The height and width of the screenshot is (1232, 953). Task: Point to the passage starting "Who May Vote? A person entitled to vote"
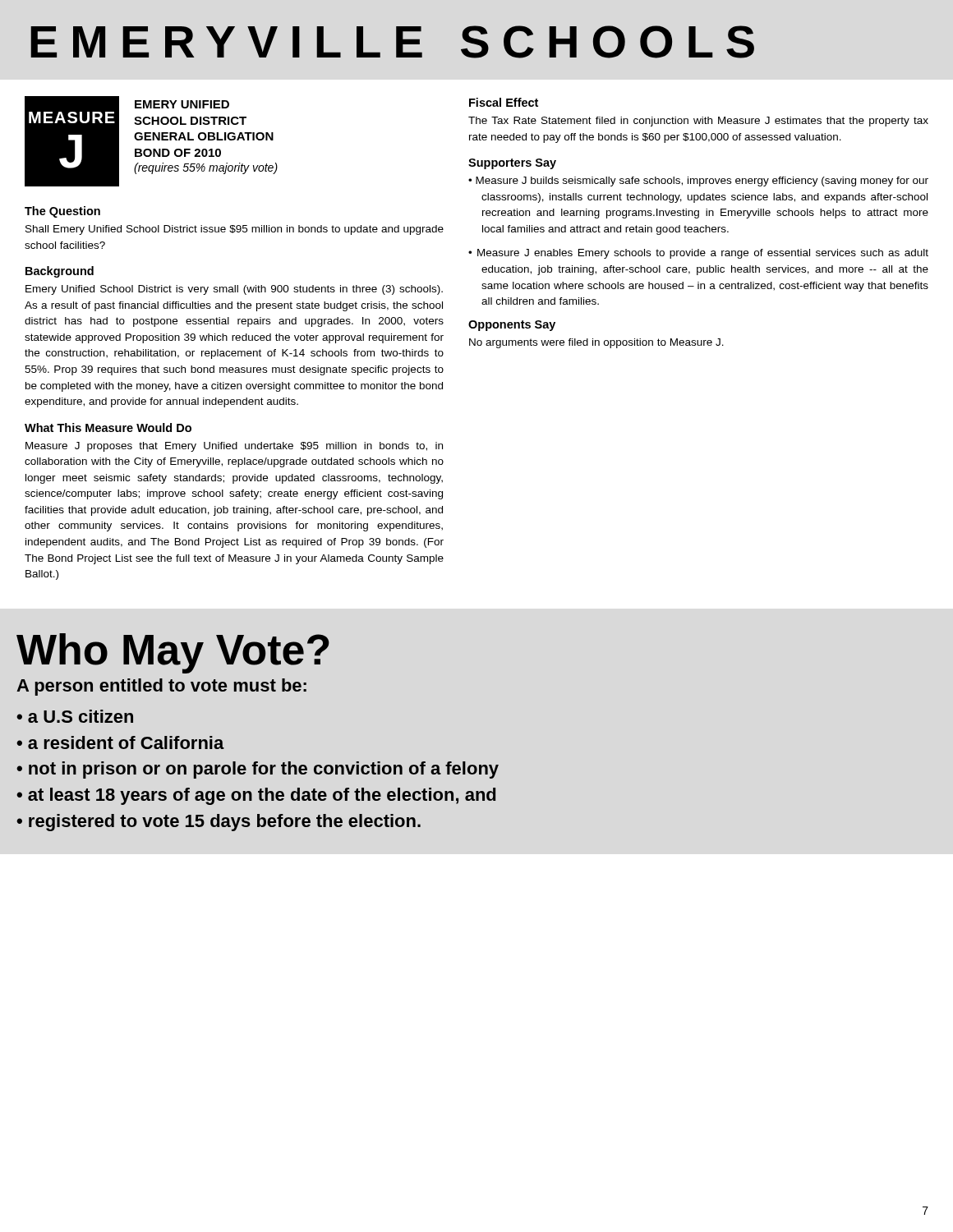(x=173, y=653)
